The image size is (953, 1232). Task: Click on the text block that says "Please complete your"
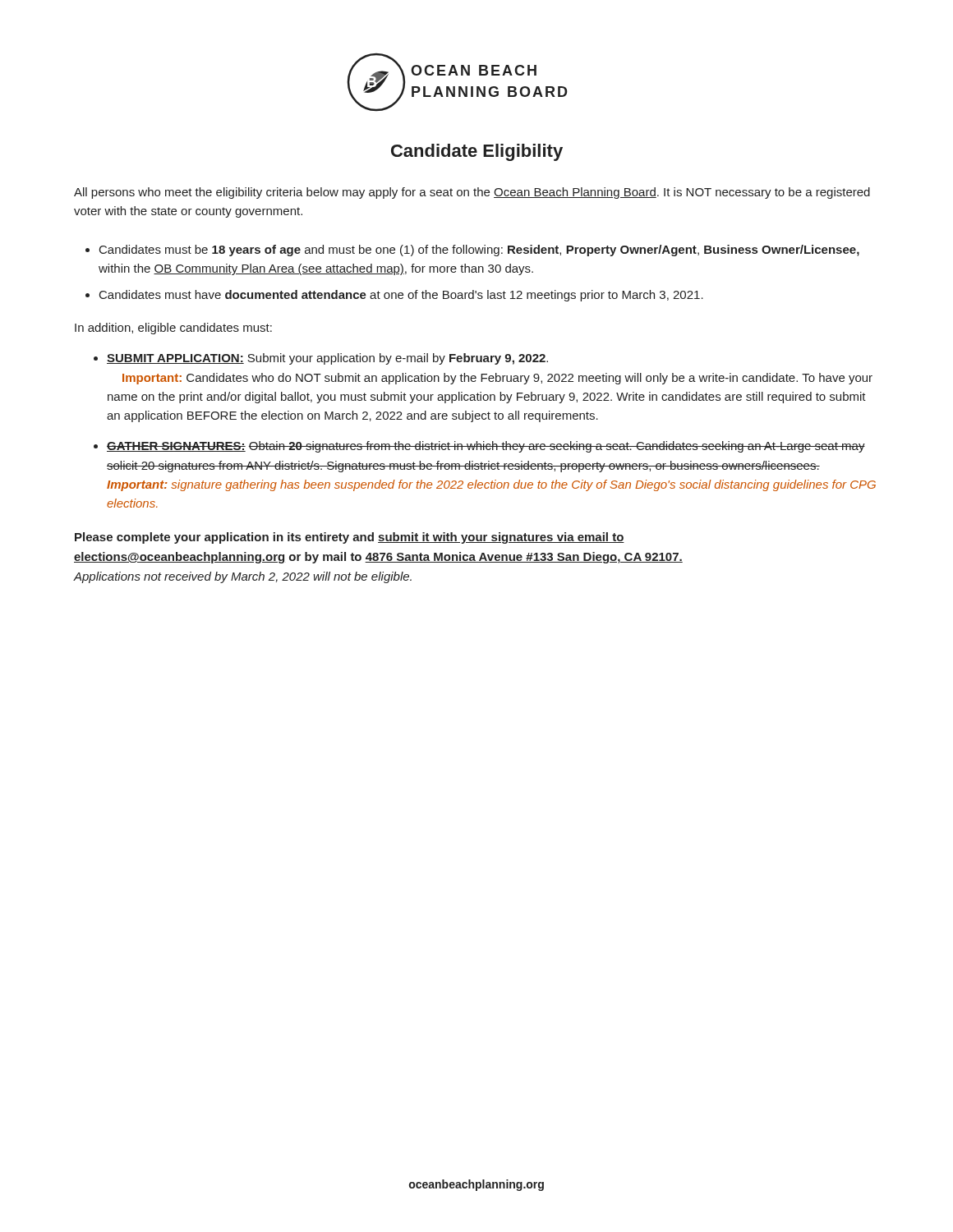pos(378,557)
